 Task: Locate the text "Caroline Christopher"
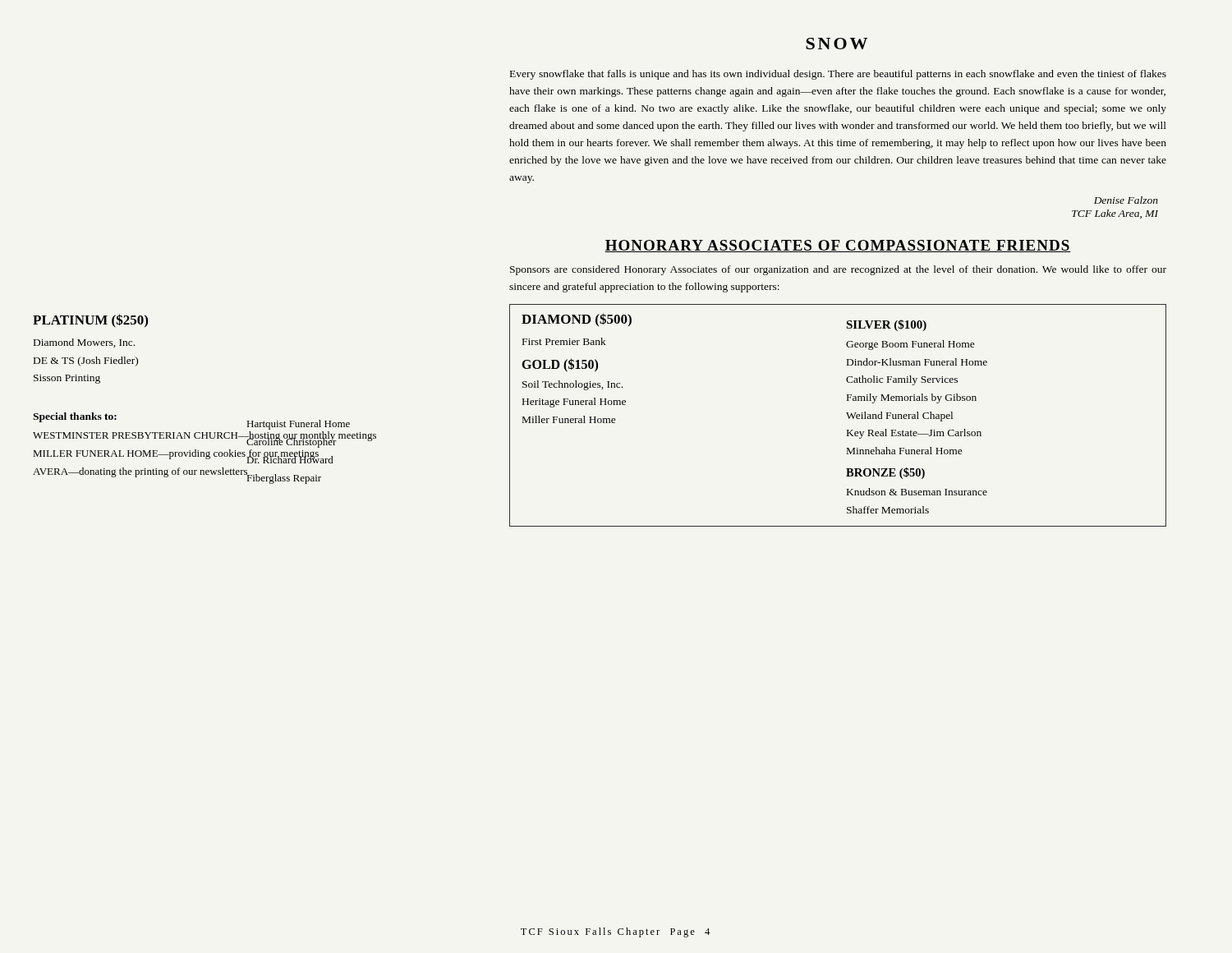pyautogui.click(x=291, y=442)
